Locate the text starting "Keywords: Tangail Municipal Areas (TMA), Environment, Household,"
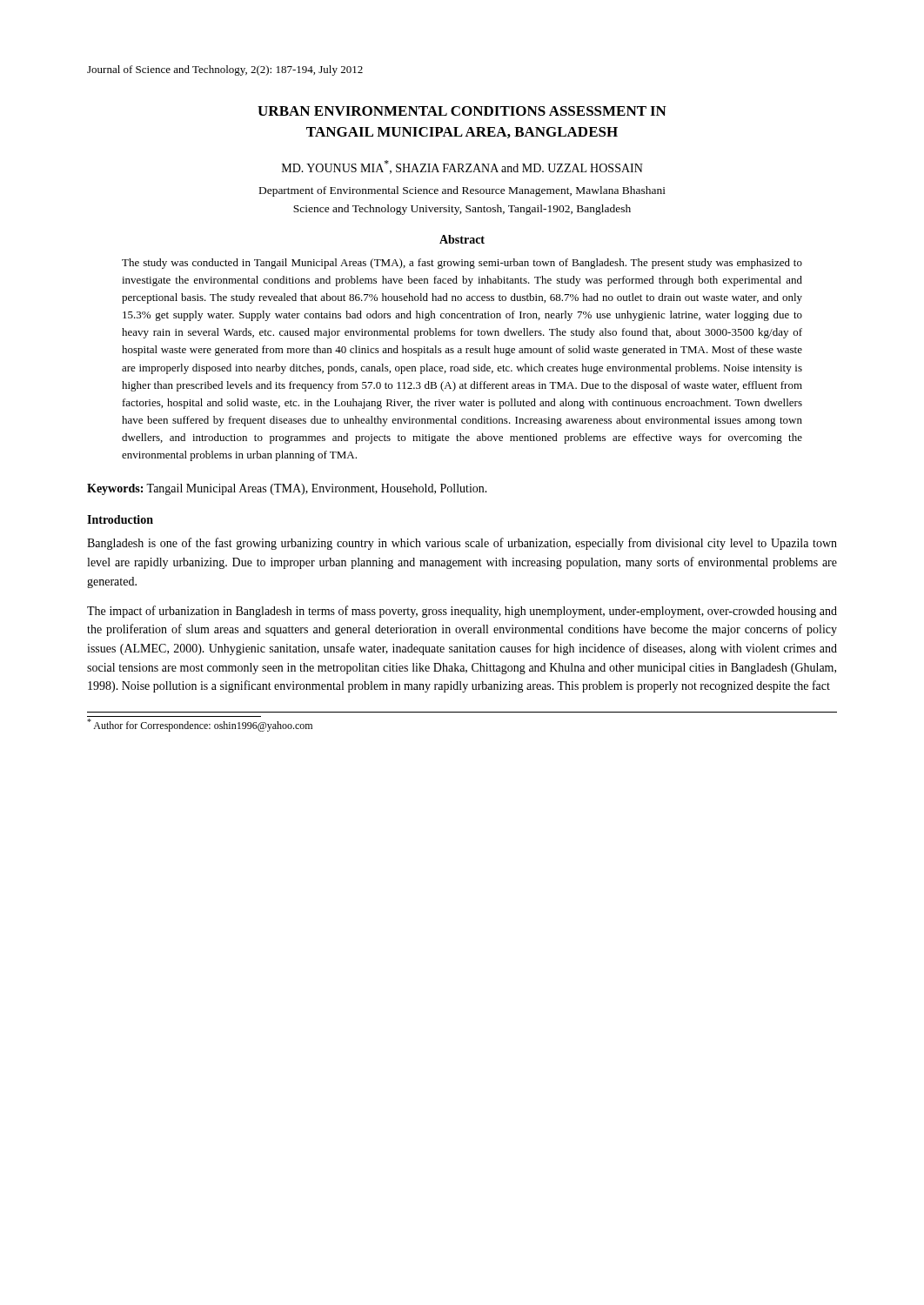 [287, 489]
